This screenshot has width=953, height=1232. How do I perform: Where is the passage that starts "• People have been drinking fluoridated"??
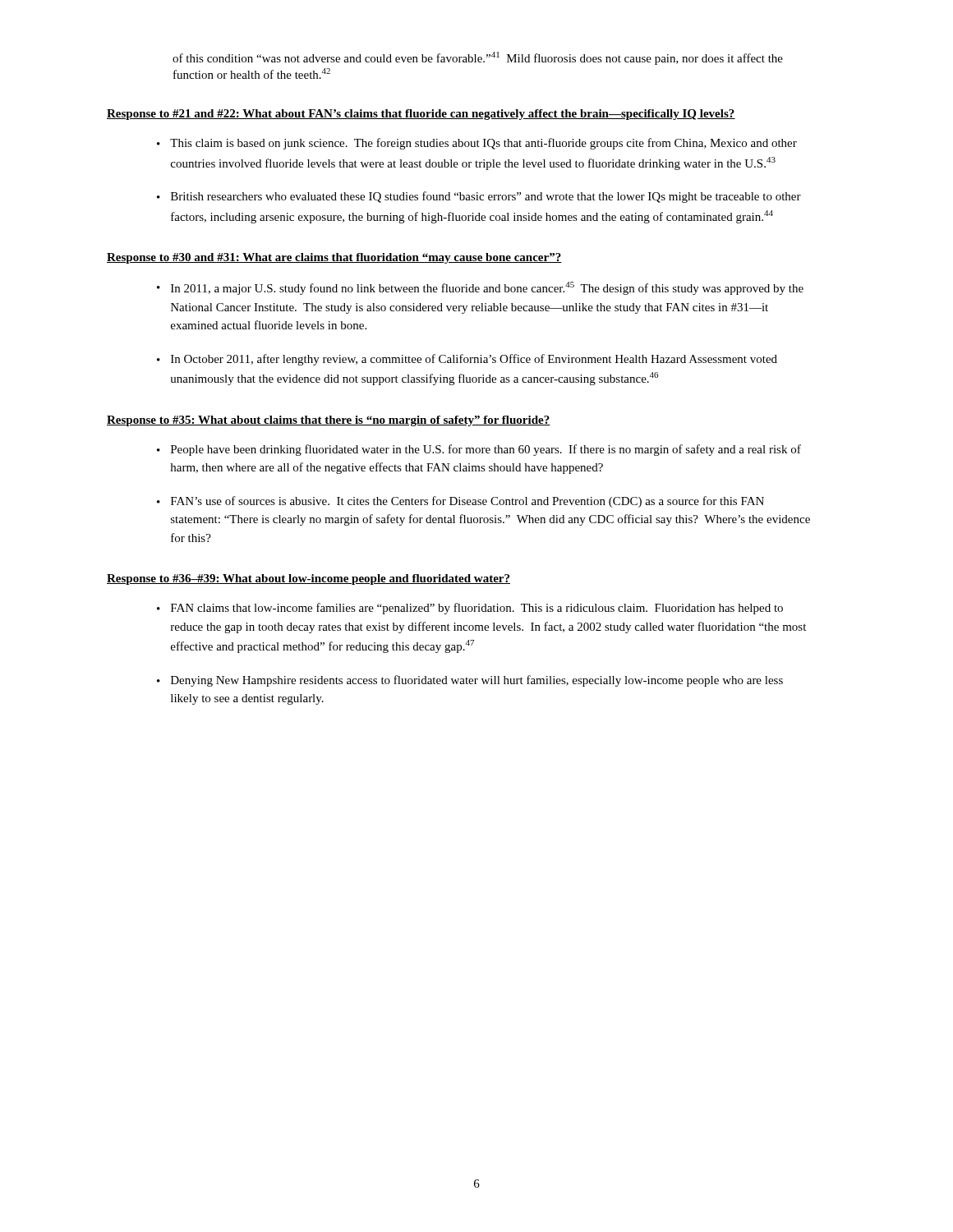(485, 458)
